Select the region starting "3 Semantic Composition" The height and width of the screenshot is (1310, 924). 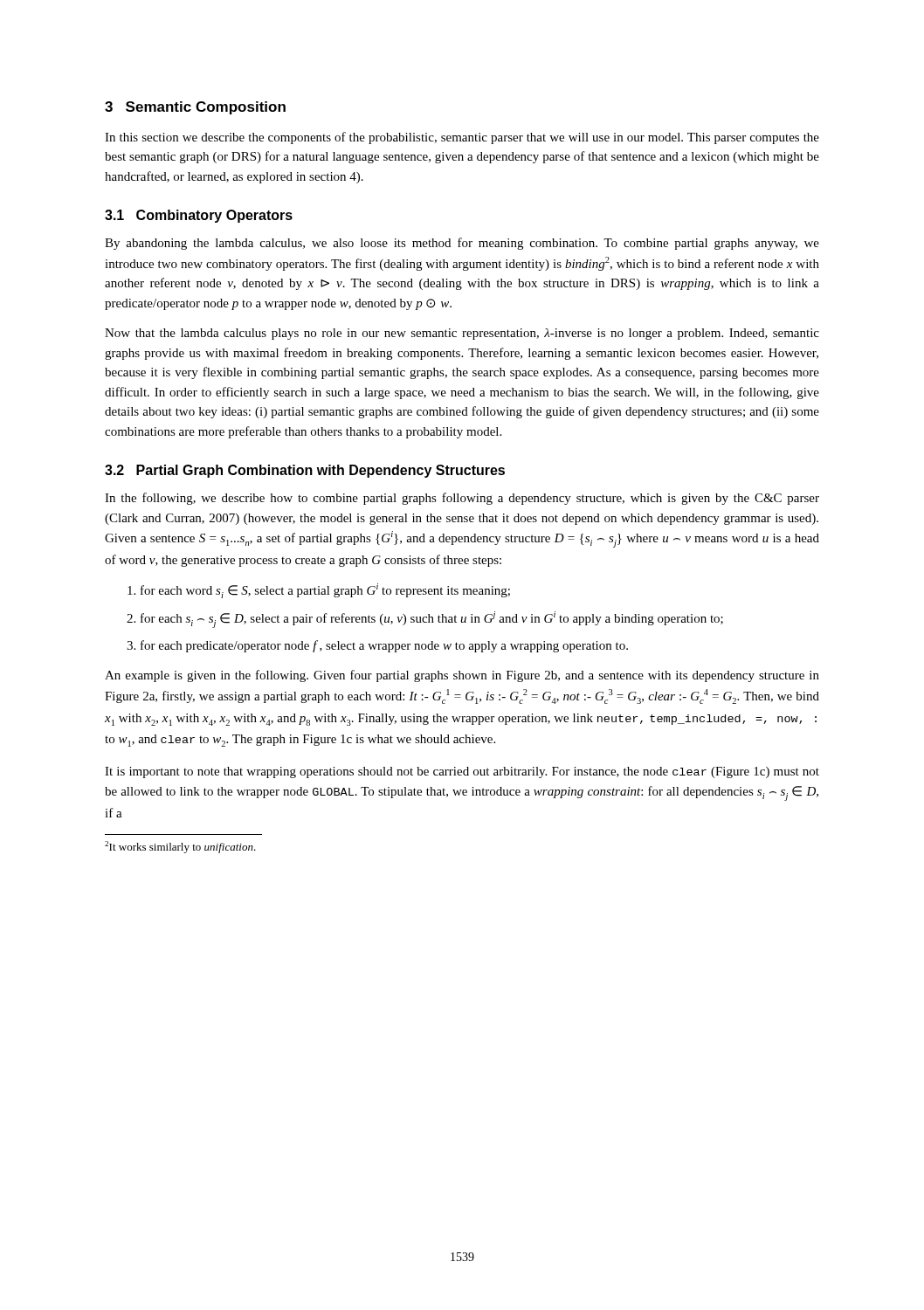pyautogui.click(x=195, y=108)
